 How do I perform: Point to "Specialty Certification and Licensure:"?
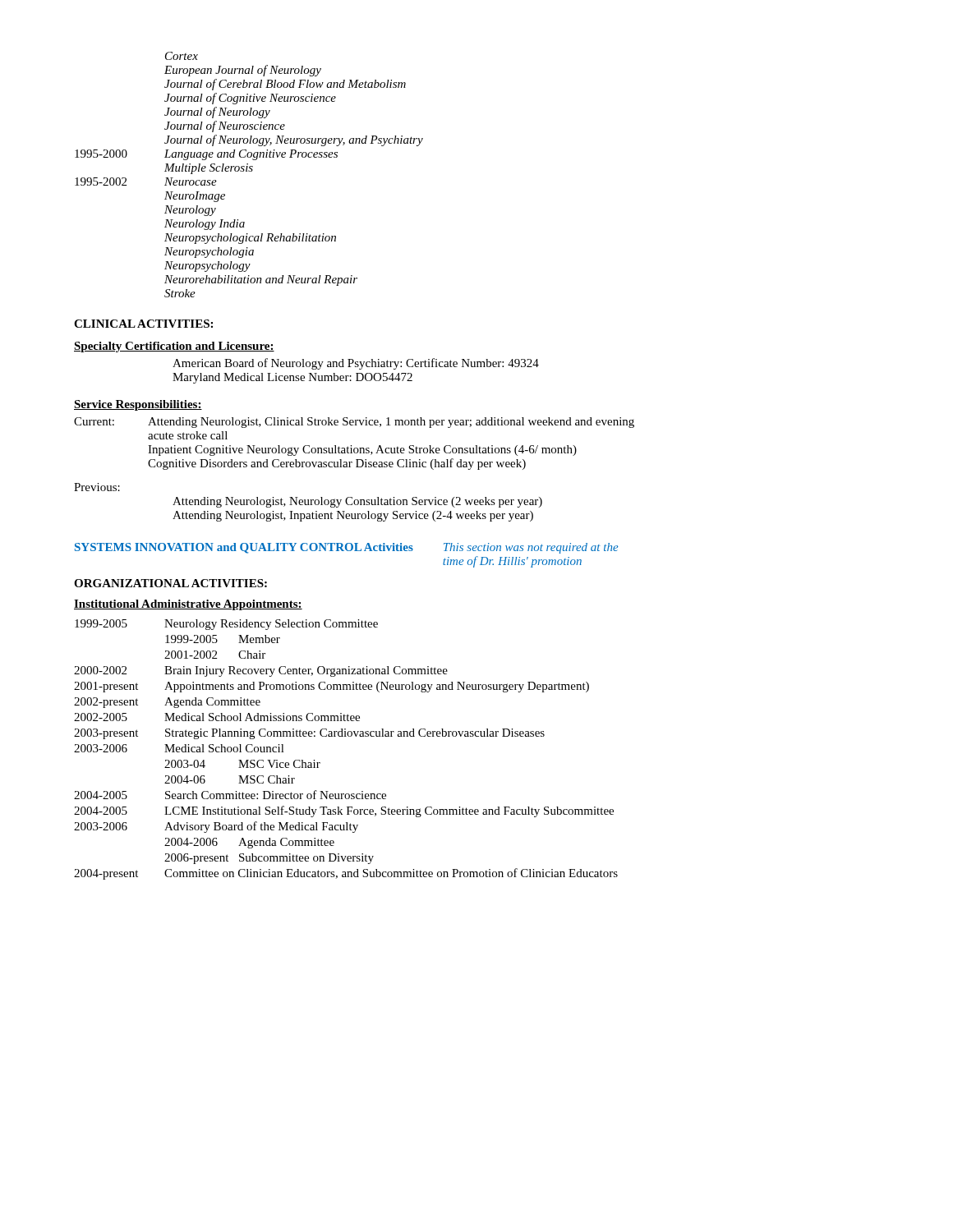coord(174,346)
